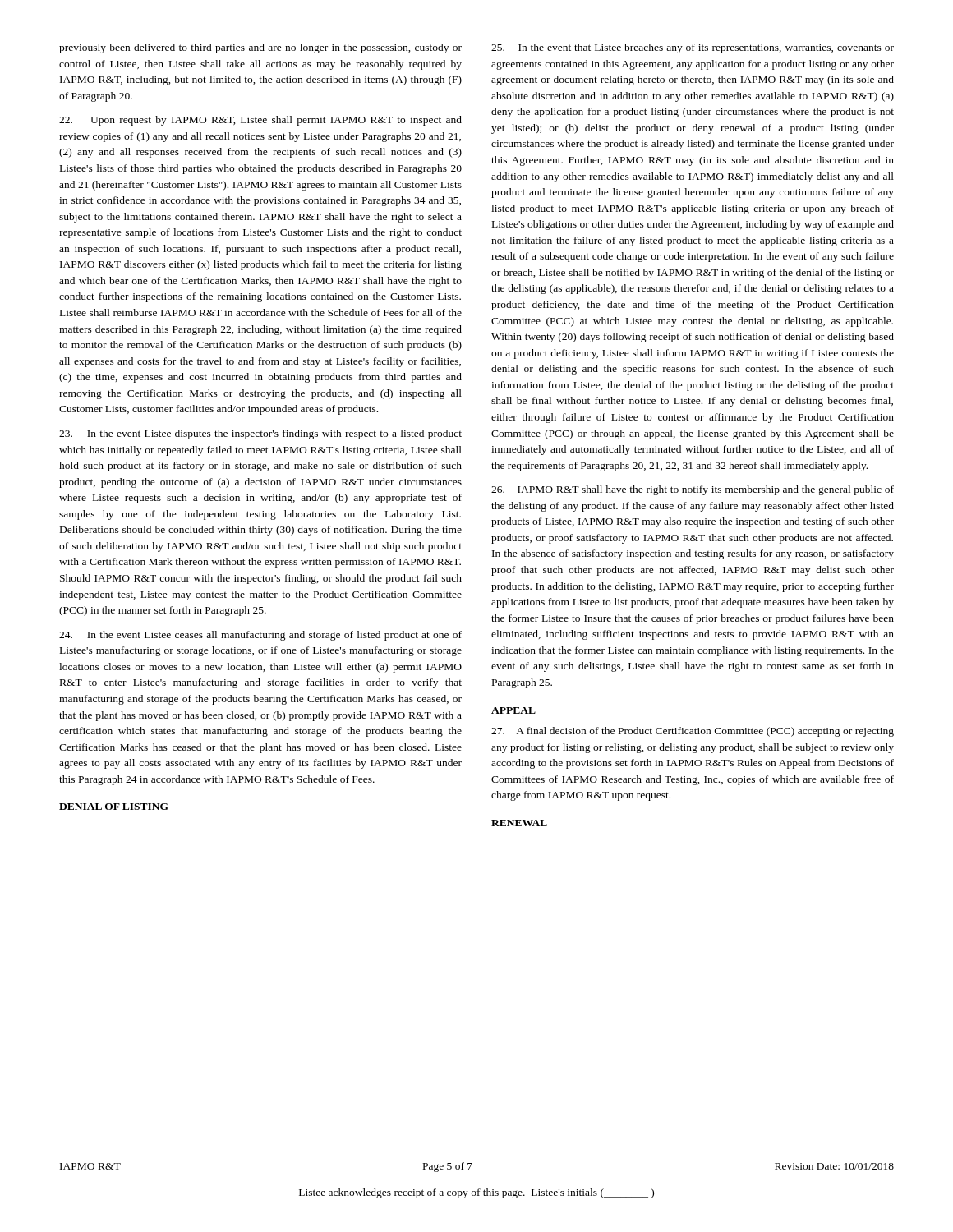Point to "DENIAL OF LISTING"
953x1232 pixels.
(114, 806)
